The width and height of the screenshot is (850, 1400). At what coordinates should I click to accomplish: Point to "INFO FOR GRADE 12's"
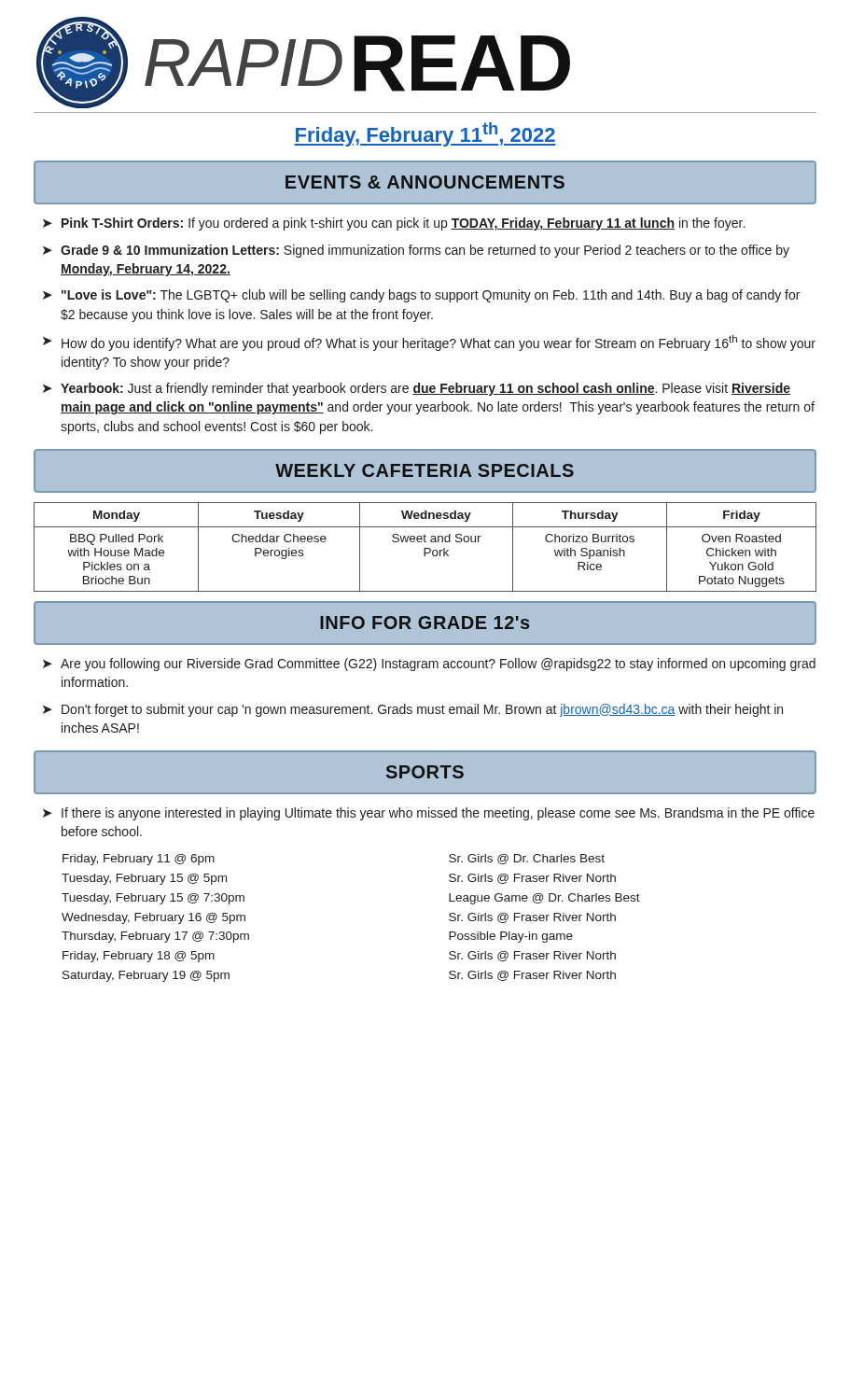pos(425,623)
